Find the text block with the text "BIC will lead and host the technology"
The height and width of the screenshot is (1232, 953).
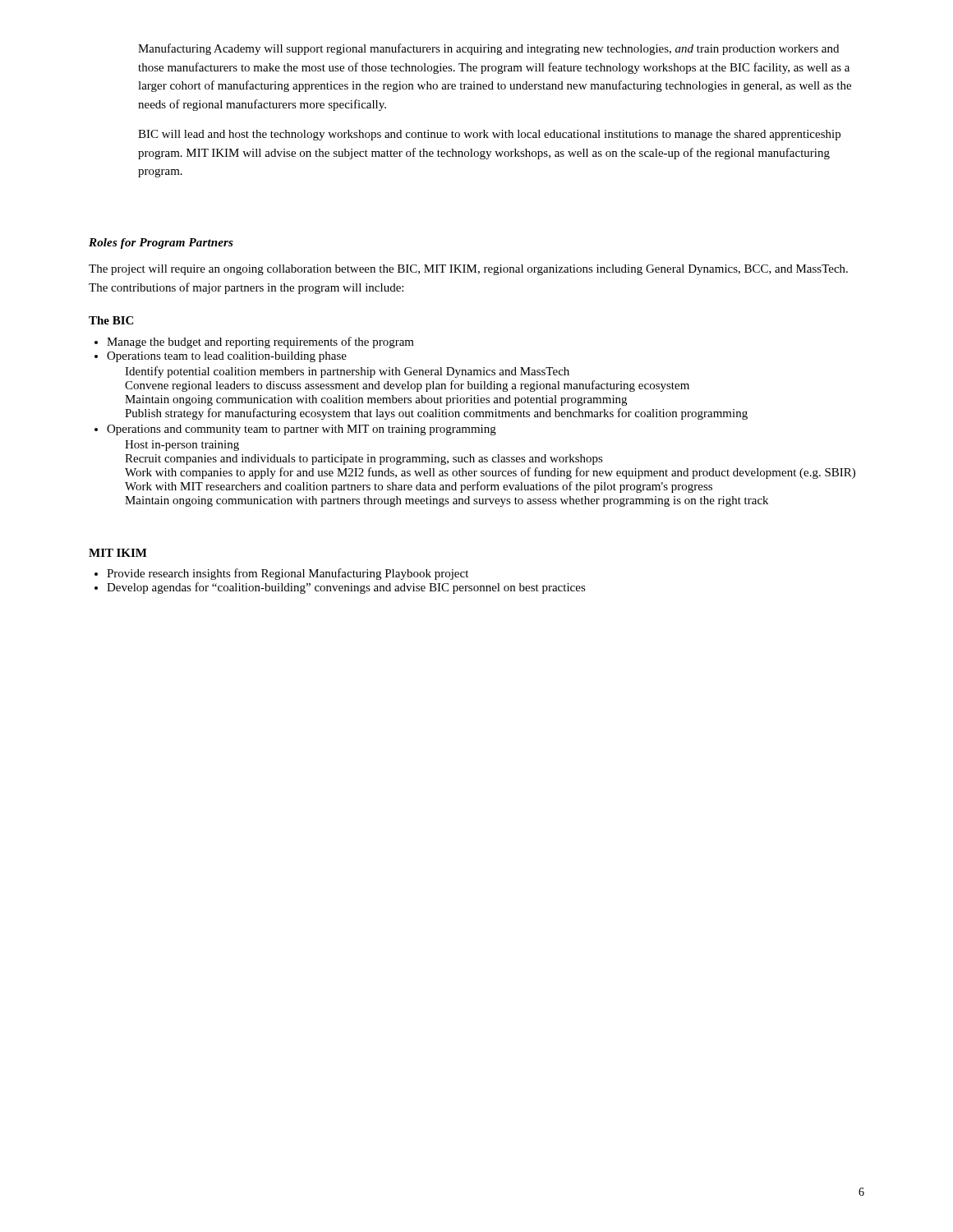[x=501, y=153]
